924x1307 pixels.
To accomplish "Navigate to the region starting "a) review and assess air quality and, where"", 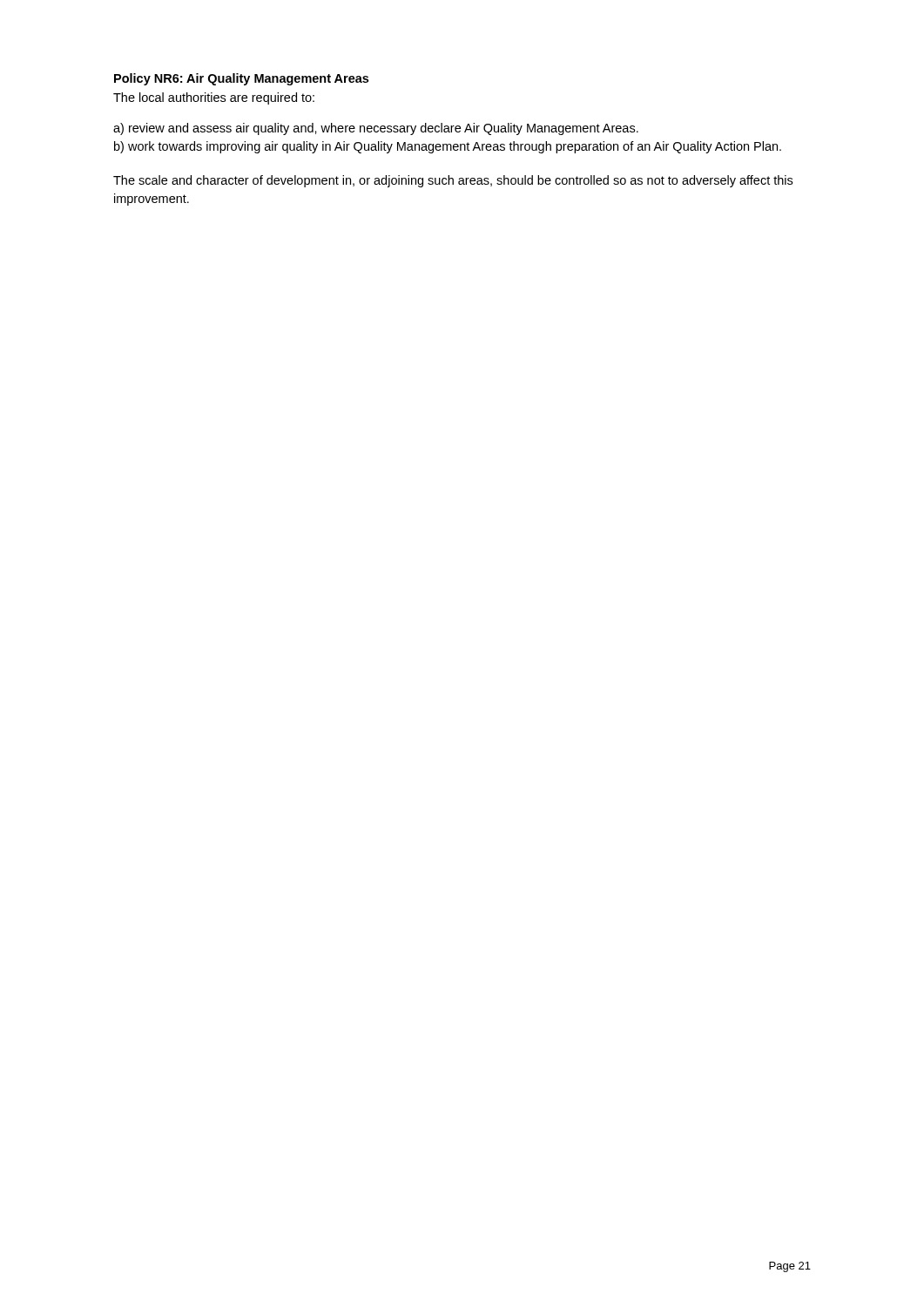I will click(x=376, y=128).
